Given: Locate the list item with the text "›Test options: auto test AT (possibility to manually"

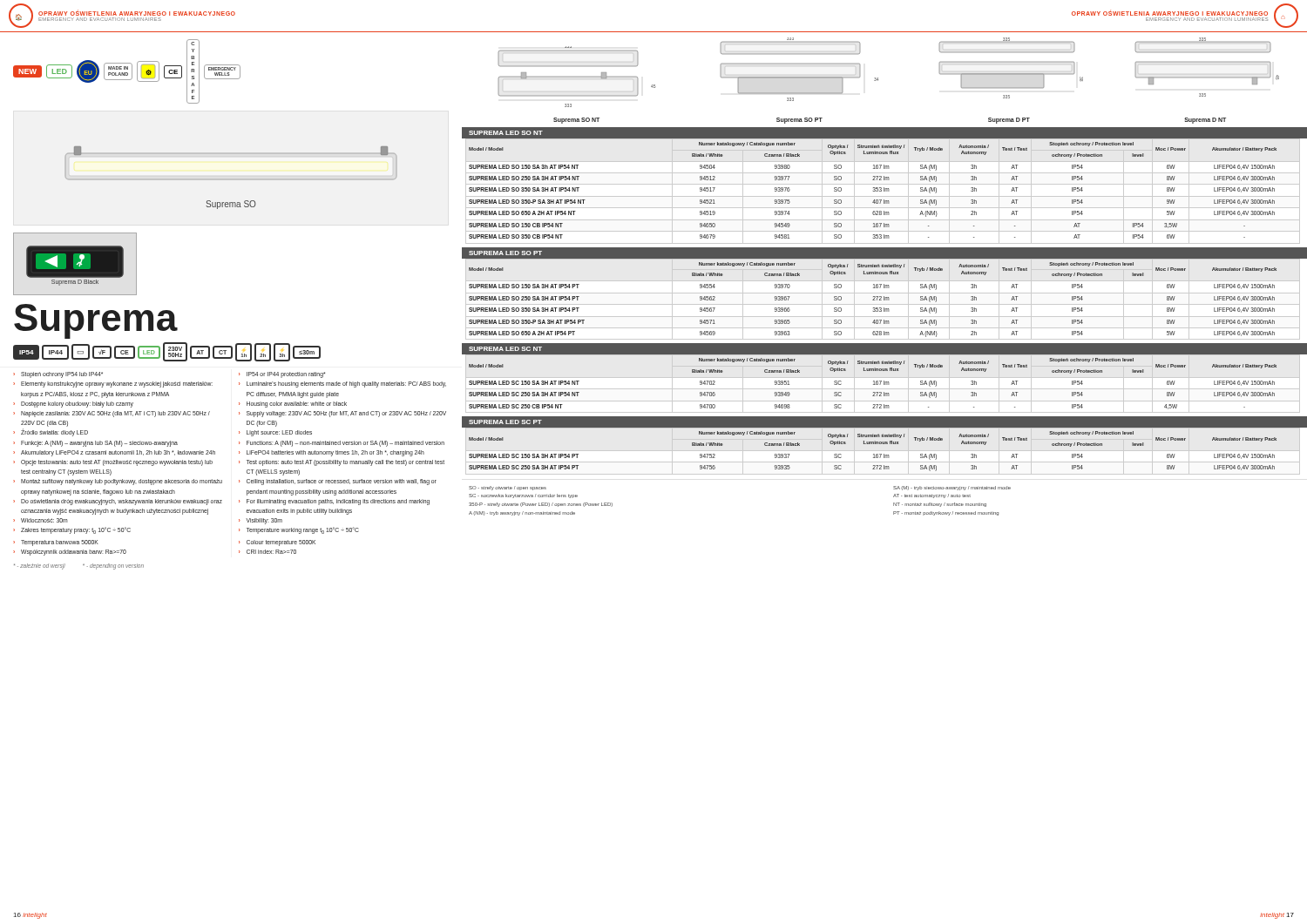Looking at the screenshot, I should tap(341, 466).
